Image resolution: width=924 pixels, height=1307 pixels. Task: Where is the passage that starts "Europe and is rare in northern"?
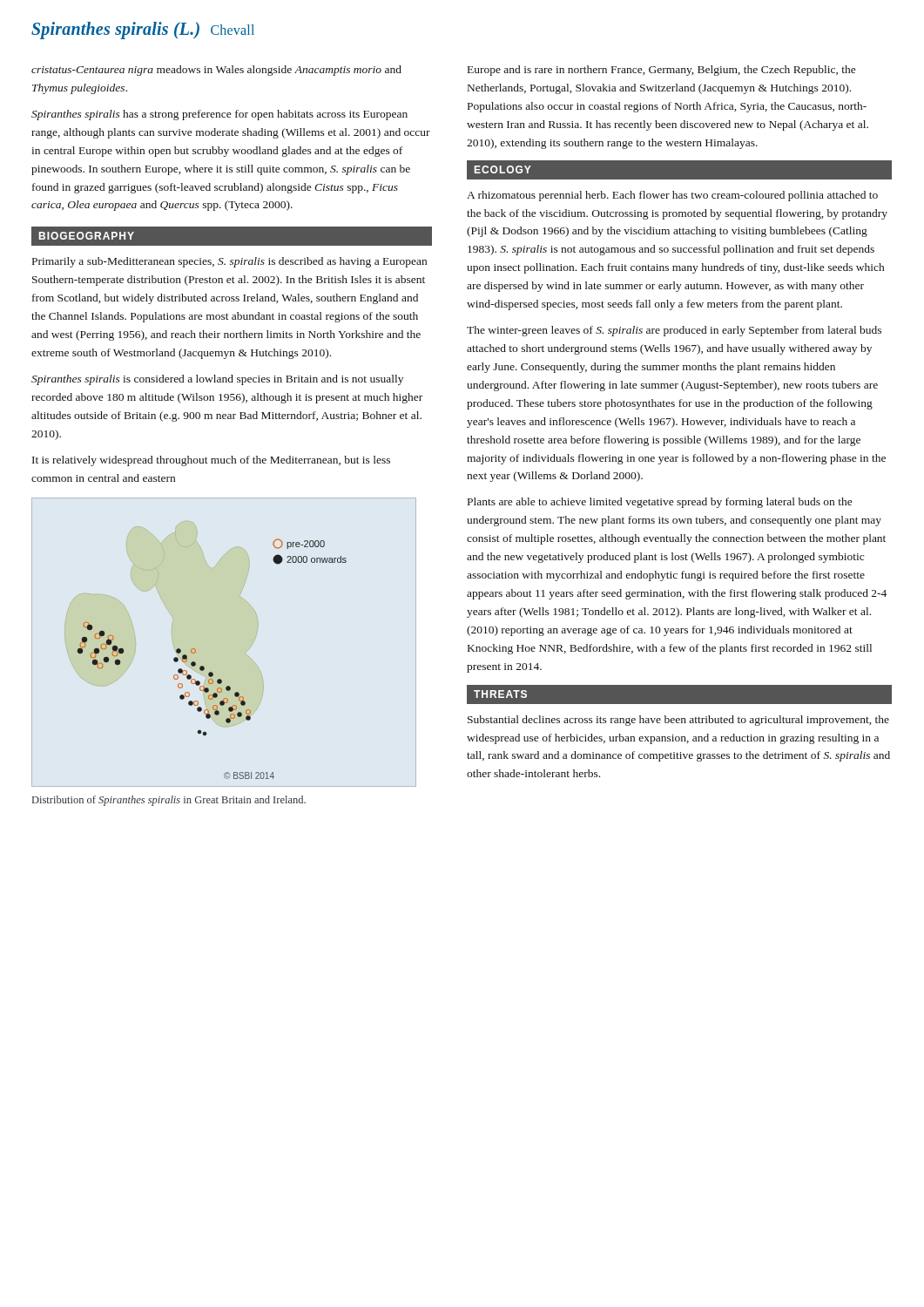coord(679,107)
